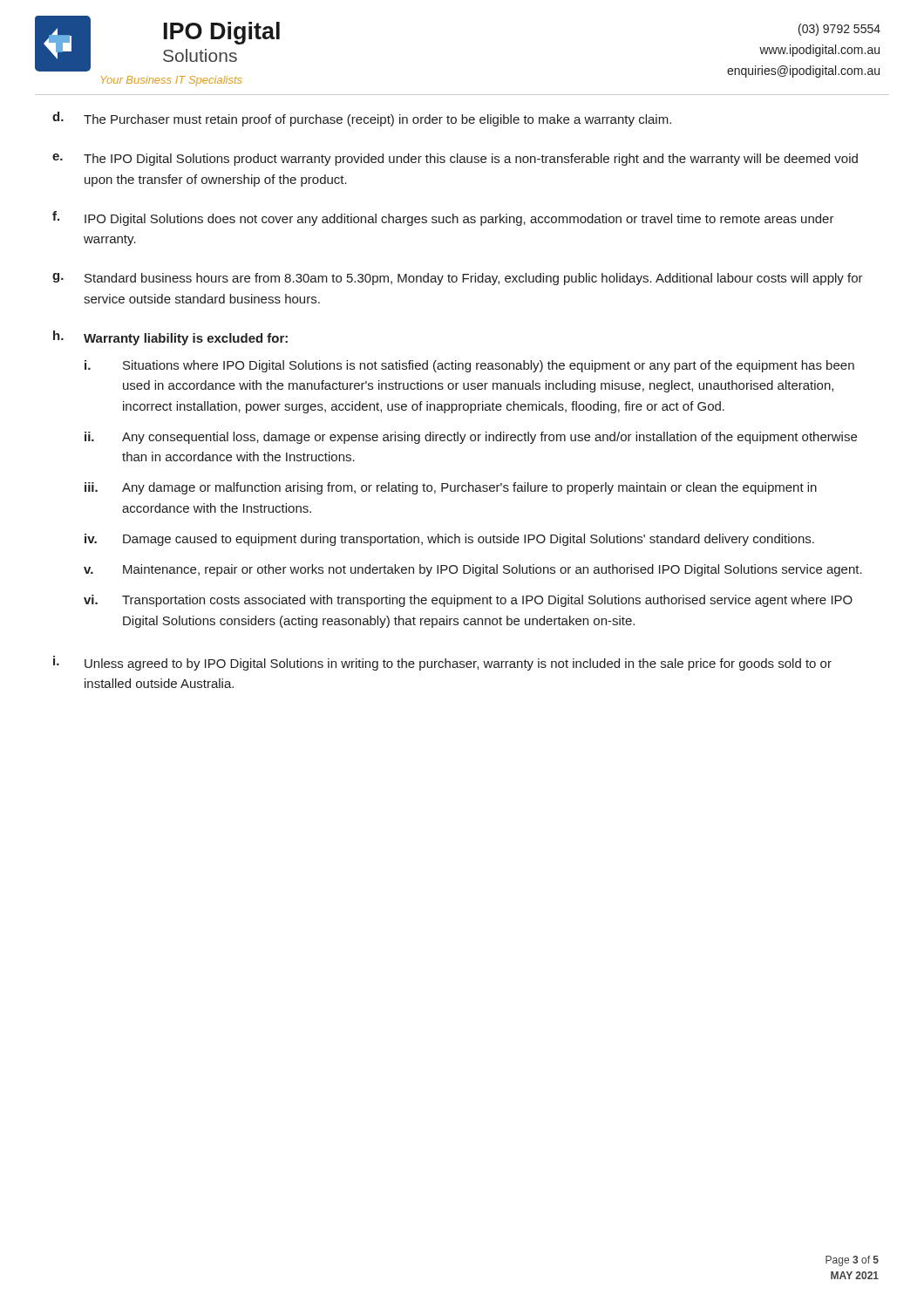Point to the element starting "d. The Purchaser must retain"
The image size is (924, 1308).
(x=462, y=119)
